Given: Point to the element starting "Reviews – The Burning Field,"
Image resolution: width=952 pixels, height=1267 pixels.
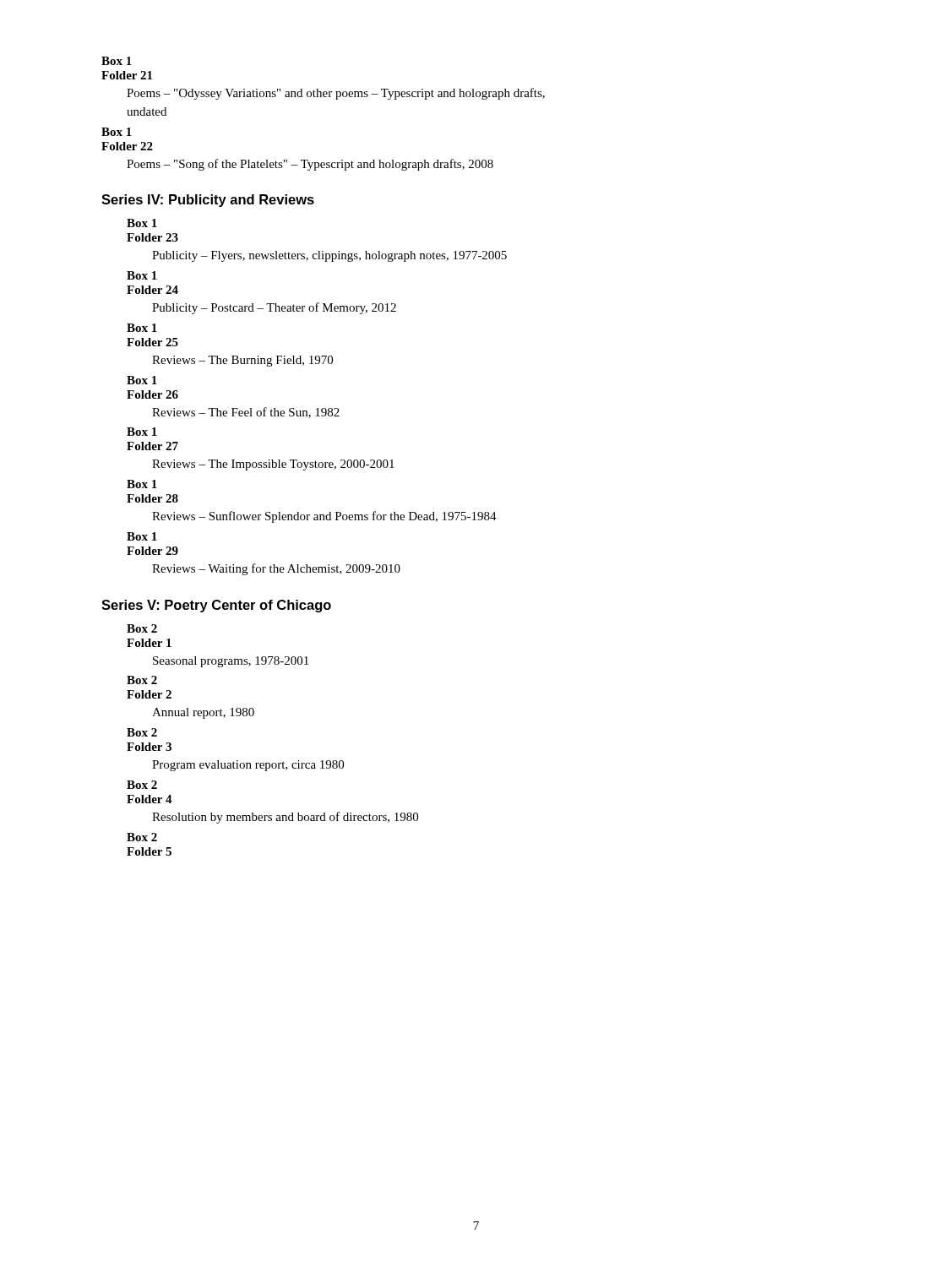Looking at the screenshot, I should tap(243, 360).
